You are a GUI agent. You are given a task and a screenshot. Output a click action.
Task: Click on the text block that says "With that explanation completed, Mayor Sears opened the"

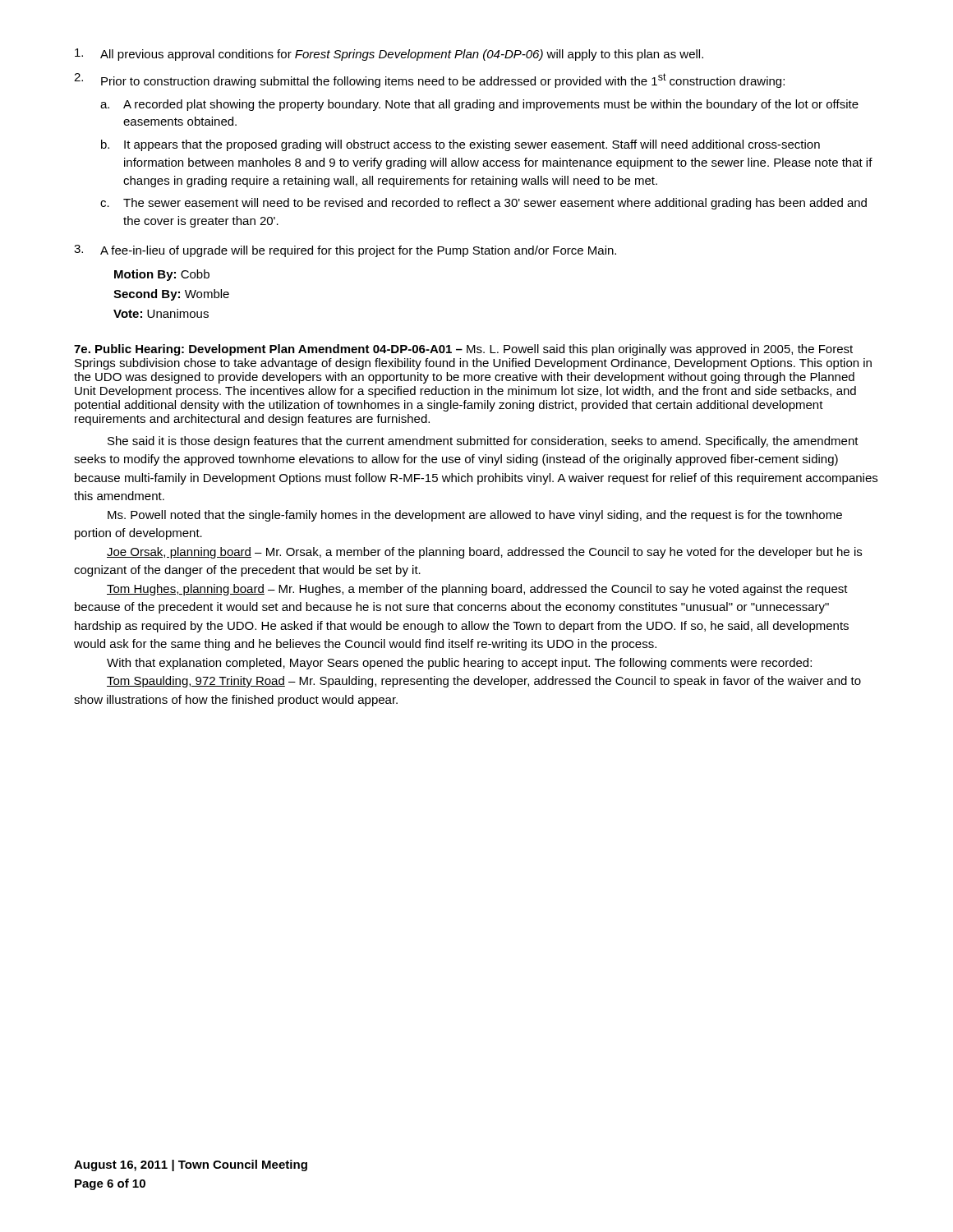476,663
